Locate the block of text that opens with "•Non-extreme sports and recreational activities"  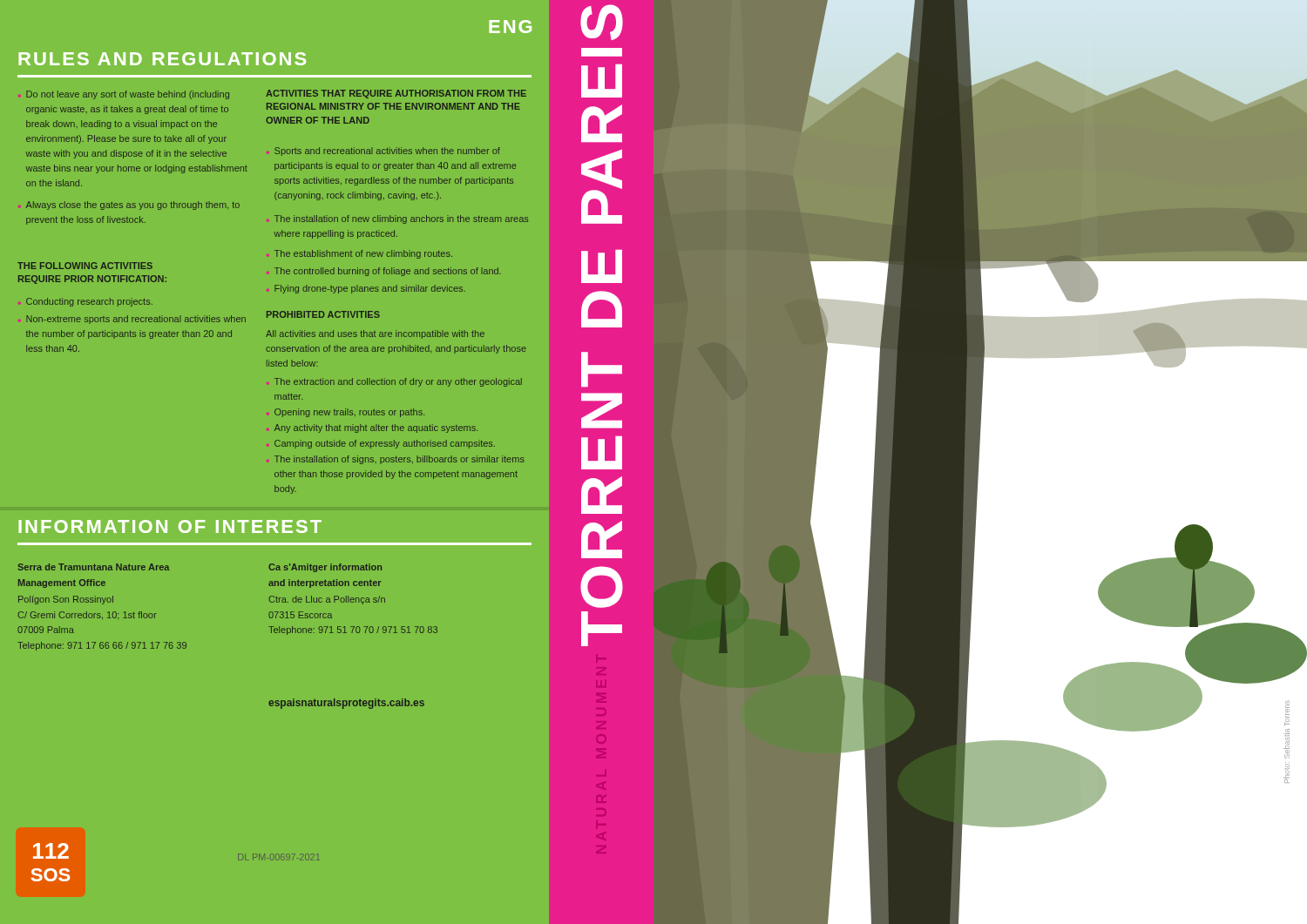click(x=133, y=334)
